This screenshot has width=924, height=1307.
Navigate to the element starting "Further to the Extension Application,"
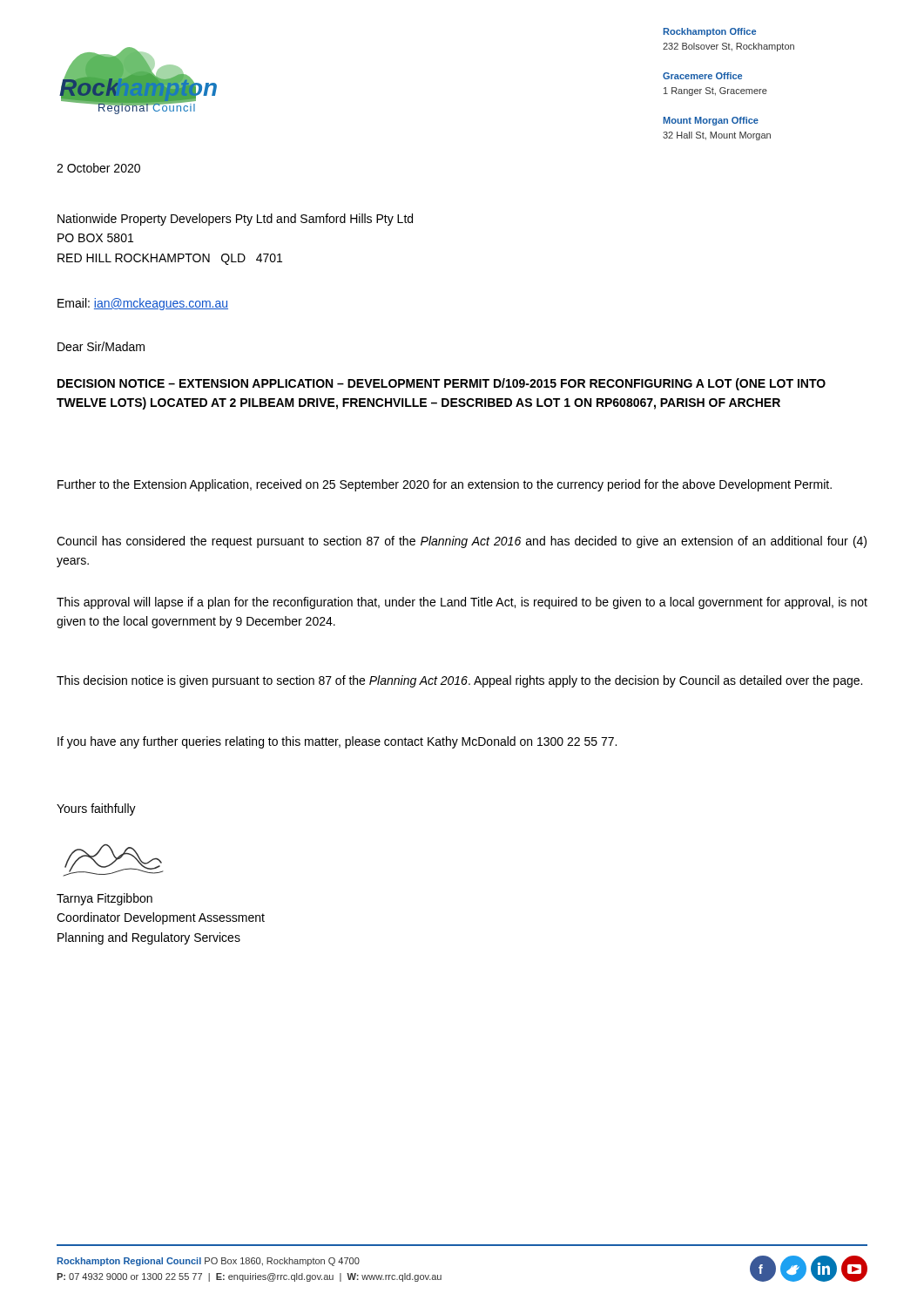[445, 484]
